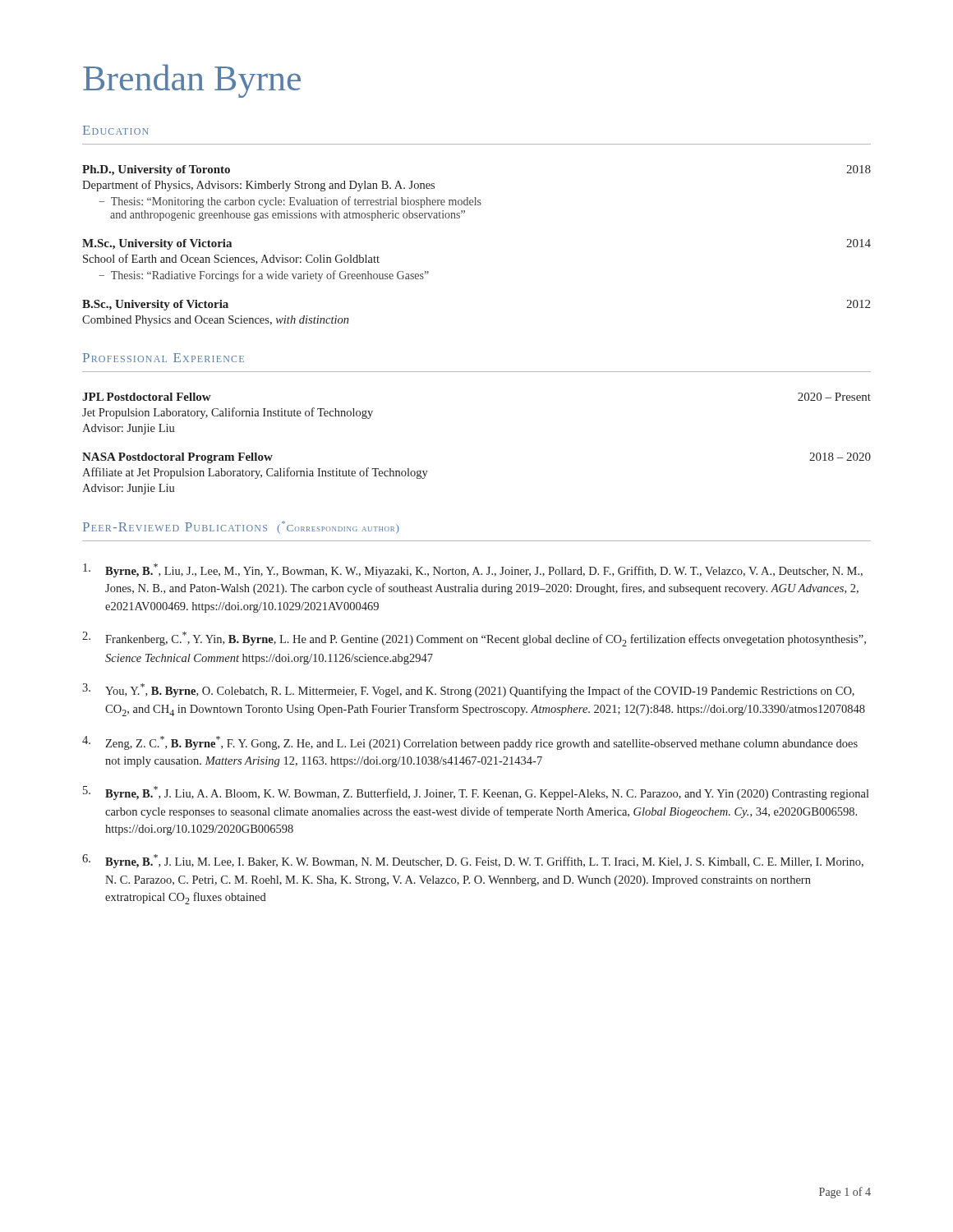Point to the element starting "Byrne, B.*, Liu, J., Lee, M., Yin, Y.,"
The width and height of the screenshot is (953, 1232).
[476, 587]
